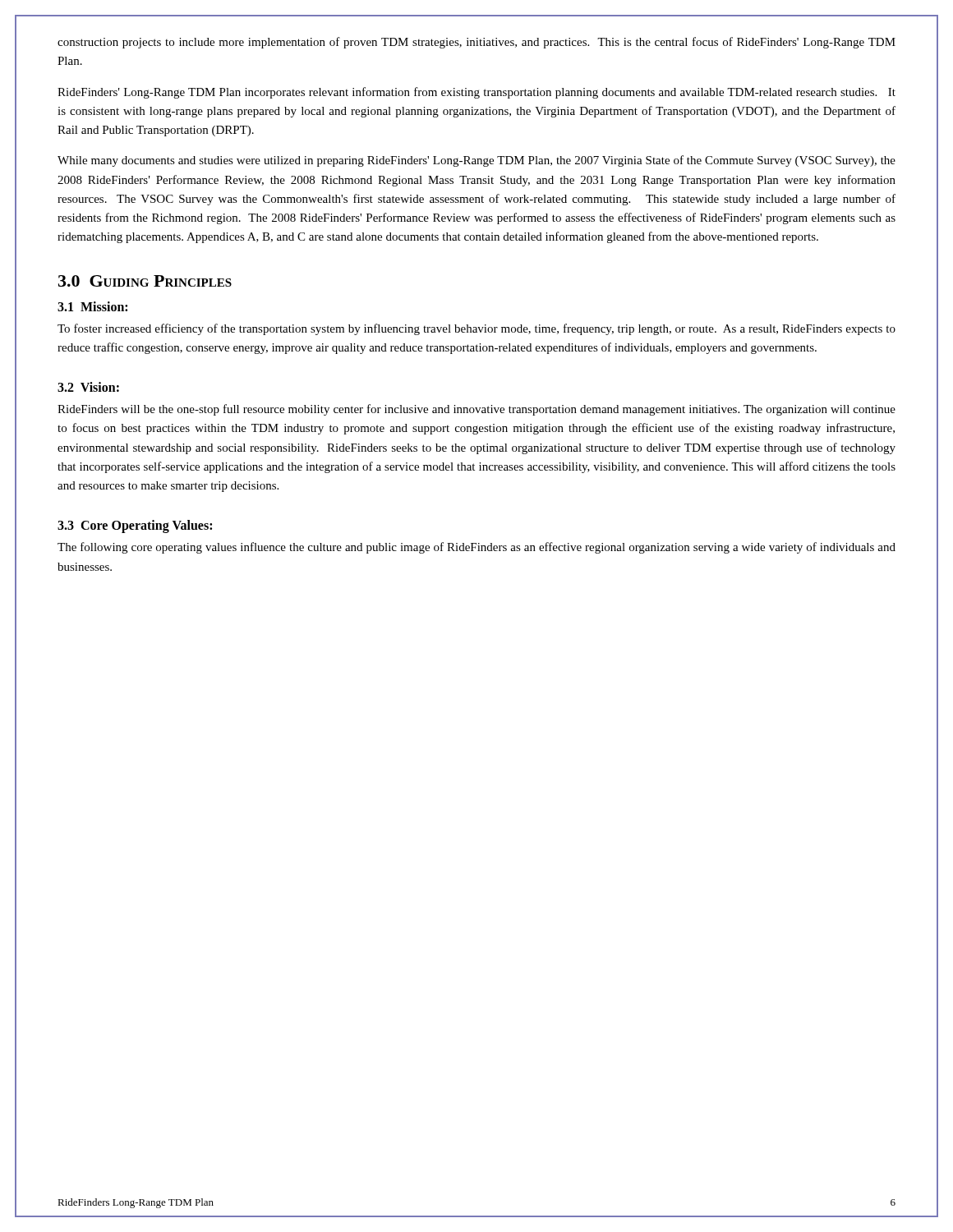Point to the block starting "RideFinders will be the"
The height and width of the screenshot is (1232, 953).
coord(476,447)
